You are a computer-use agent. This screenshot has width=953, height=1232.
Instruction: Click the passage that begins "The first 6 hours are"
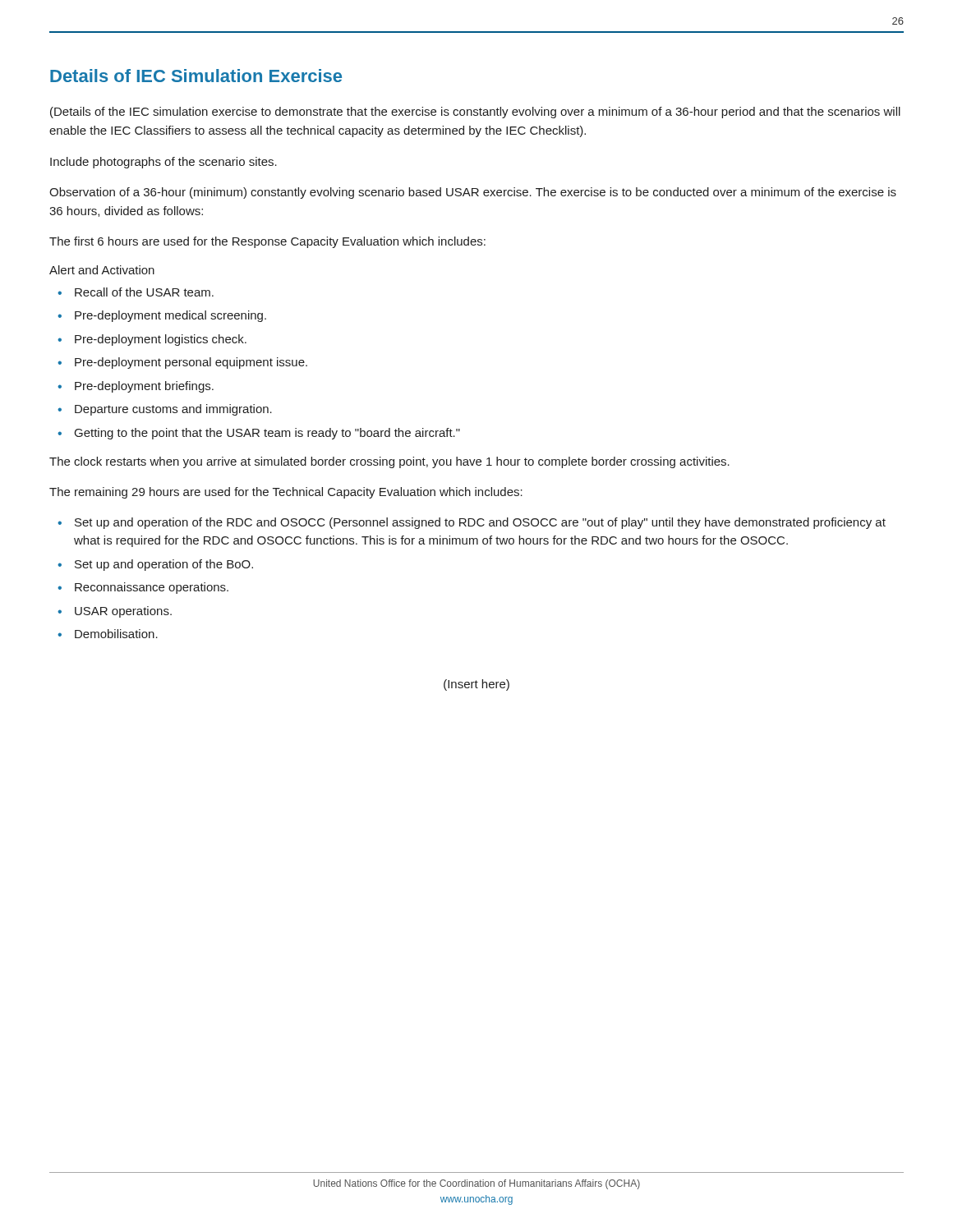268,241
